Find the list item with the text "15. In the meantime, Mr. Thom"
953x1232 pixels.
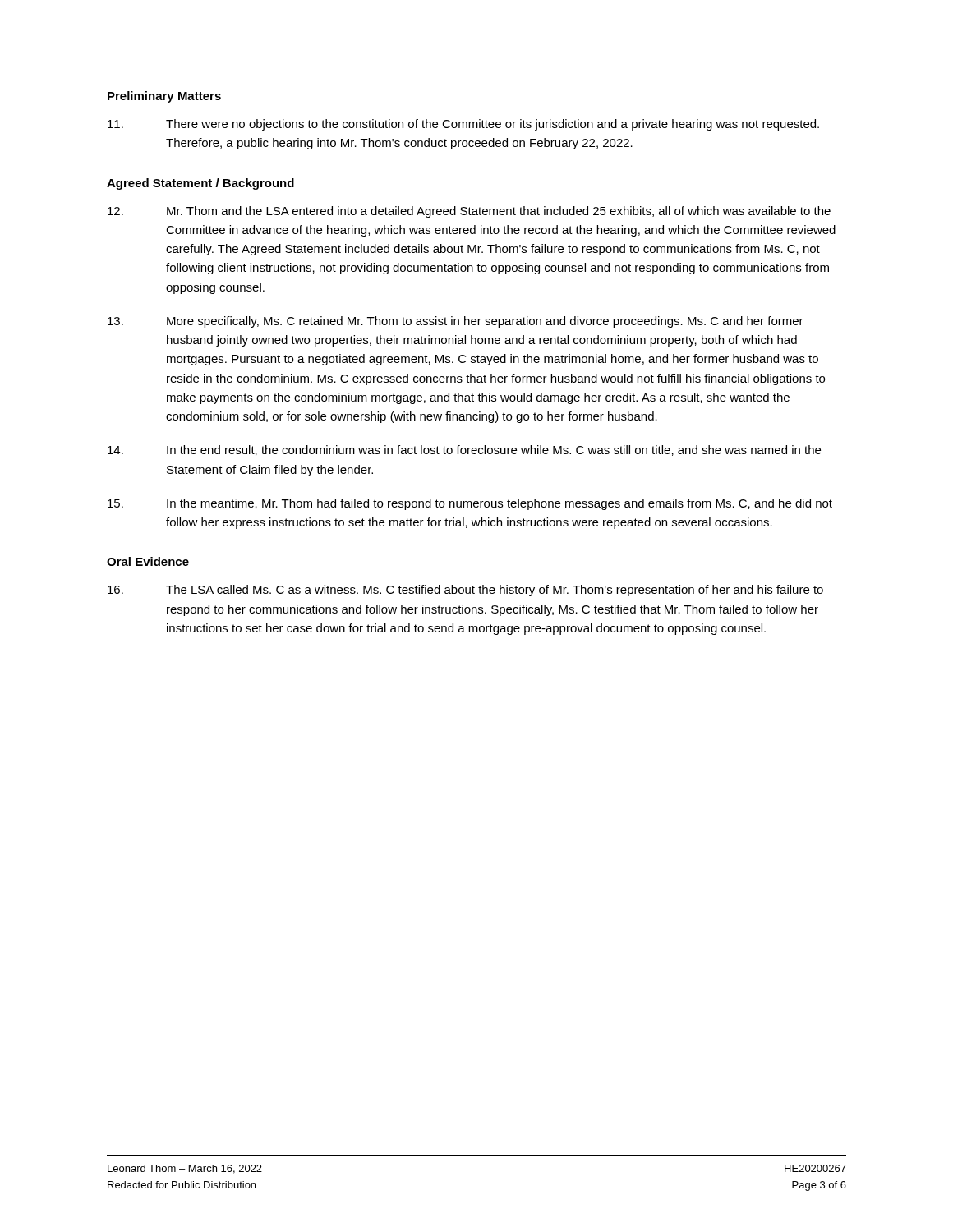(x=476, y=513)
